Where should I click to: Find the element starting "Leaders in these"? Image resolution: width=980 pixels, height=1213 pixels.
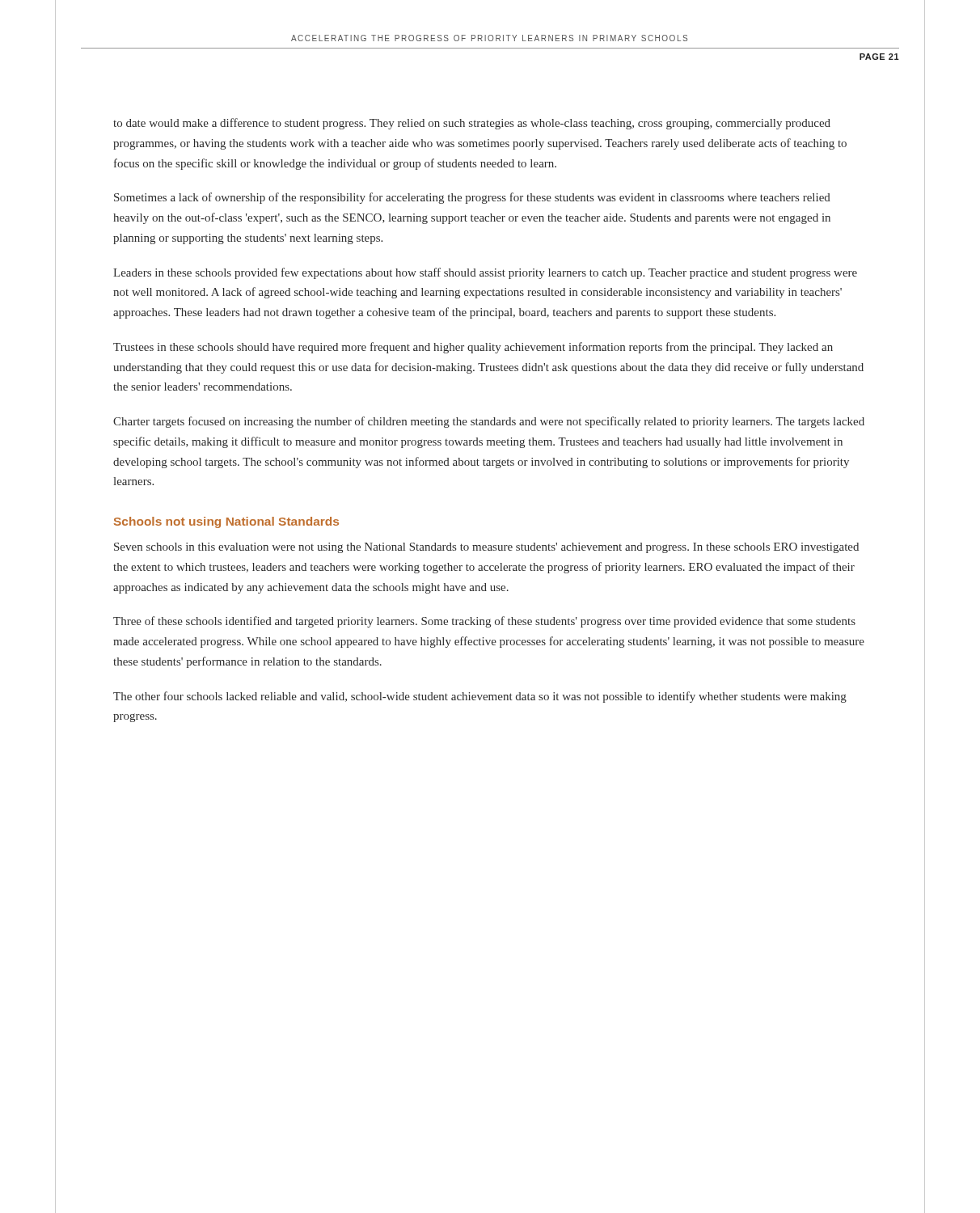click(485, 292)
